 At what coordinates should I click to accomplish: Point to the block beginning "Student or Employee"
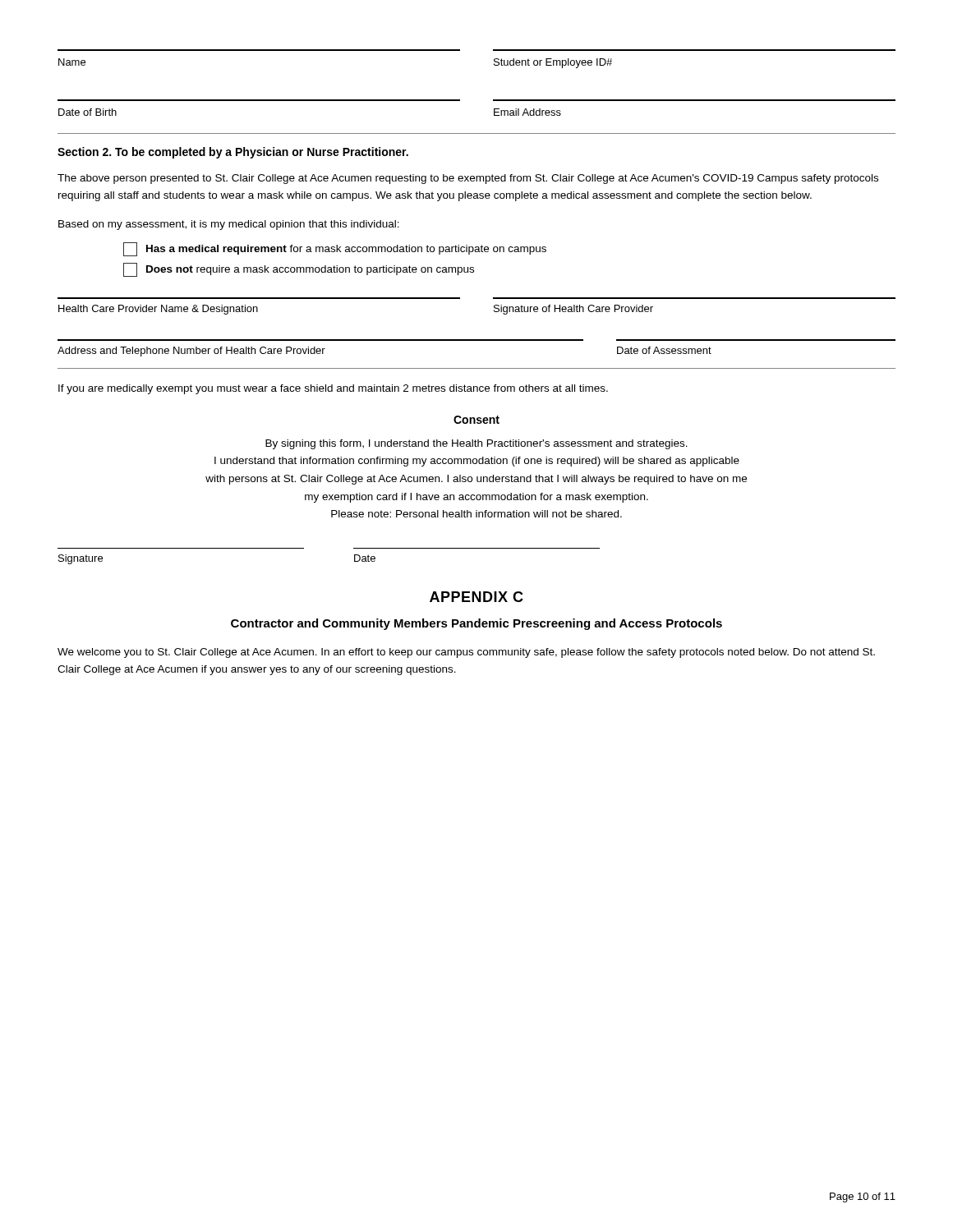coord(694,59)
